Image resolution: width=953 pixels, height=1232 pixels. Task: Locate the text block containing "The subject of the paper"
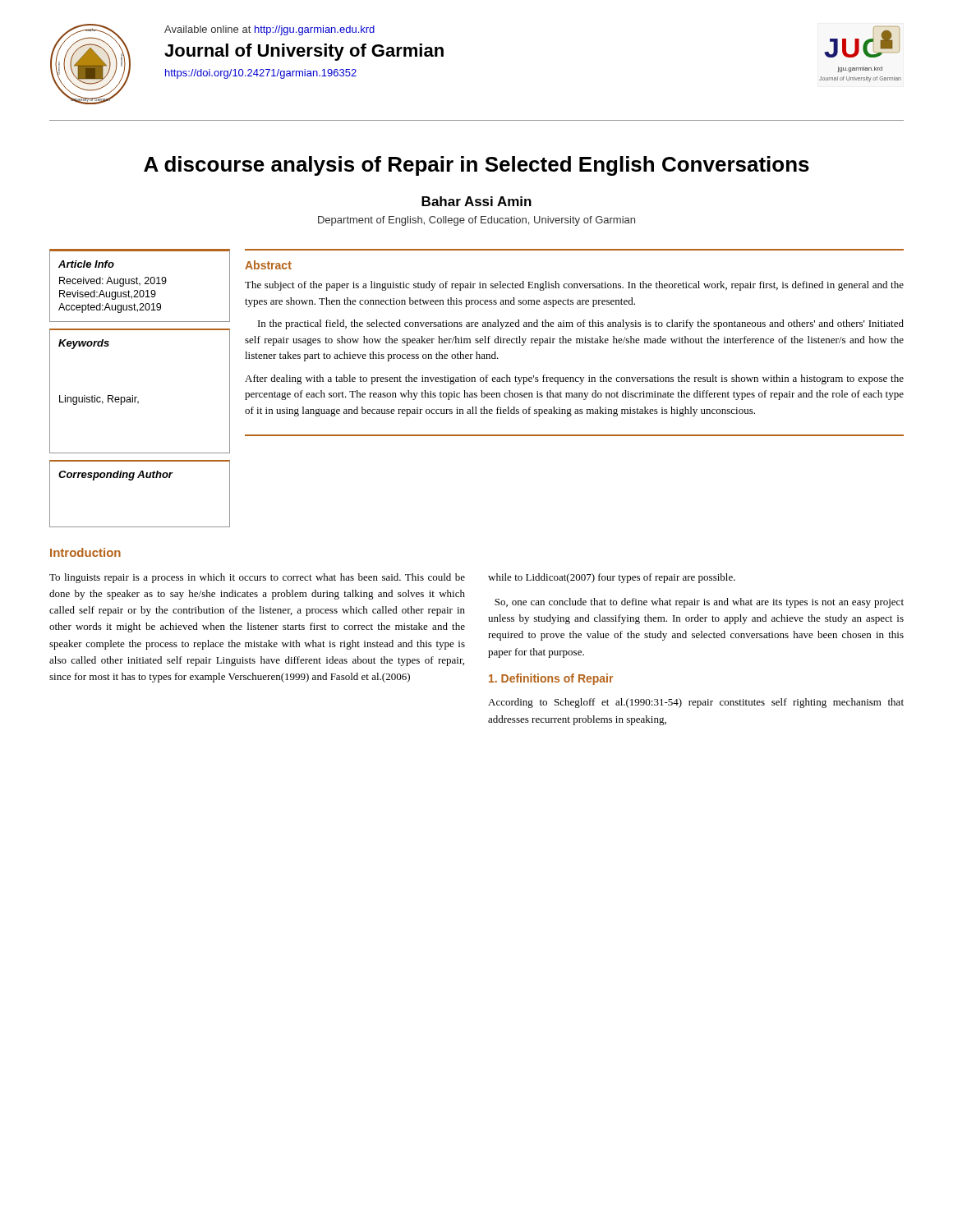[574, 347]
